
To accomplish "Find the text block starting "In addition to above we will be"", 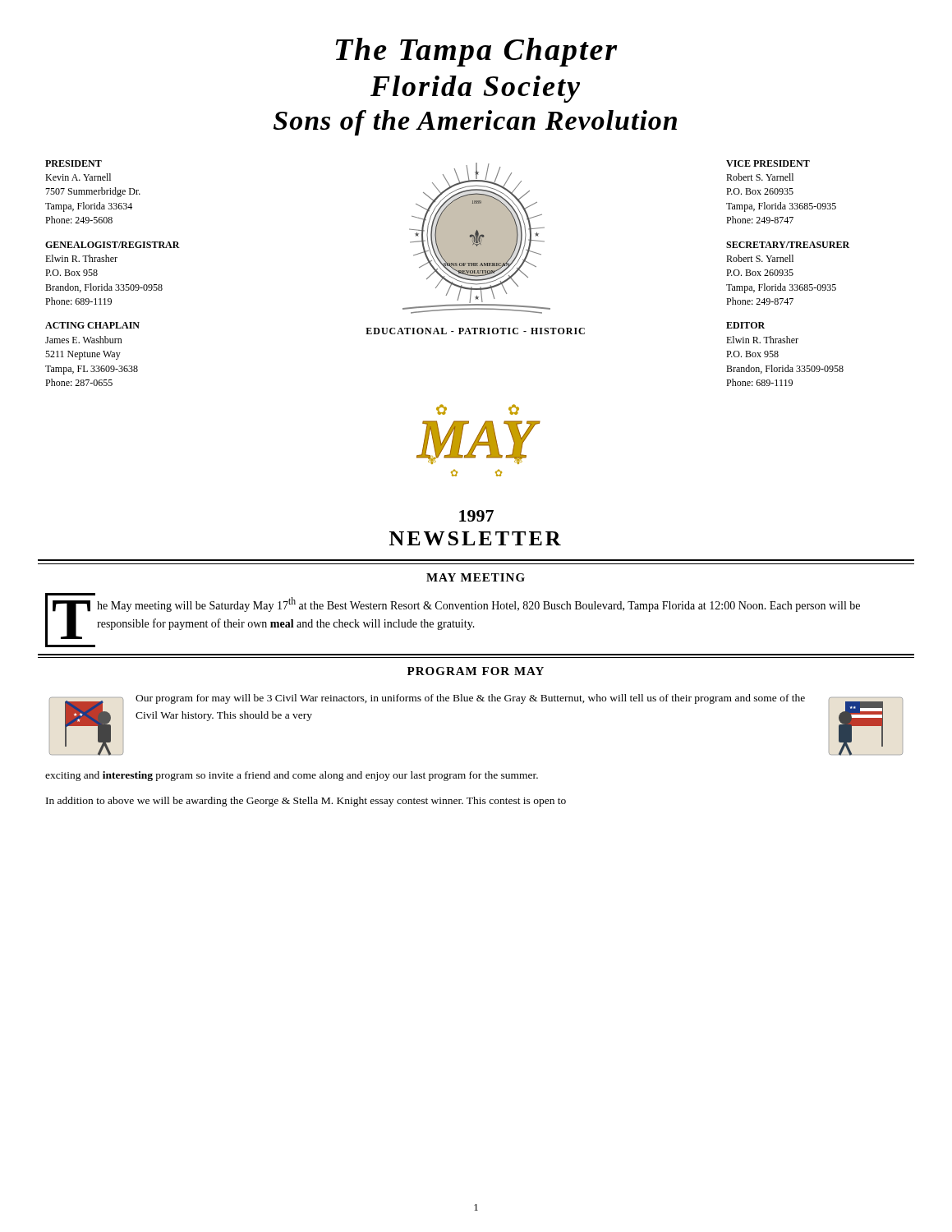I will click(x=306, y=801).
